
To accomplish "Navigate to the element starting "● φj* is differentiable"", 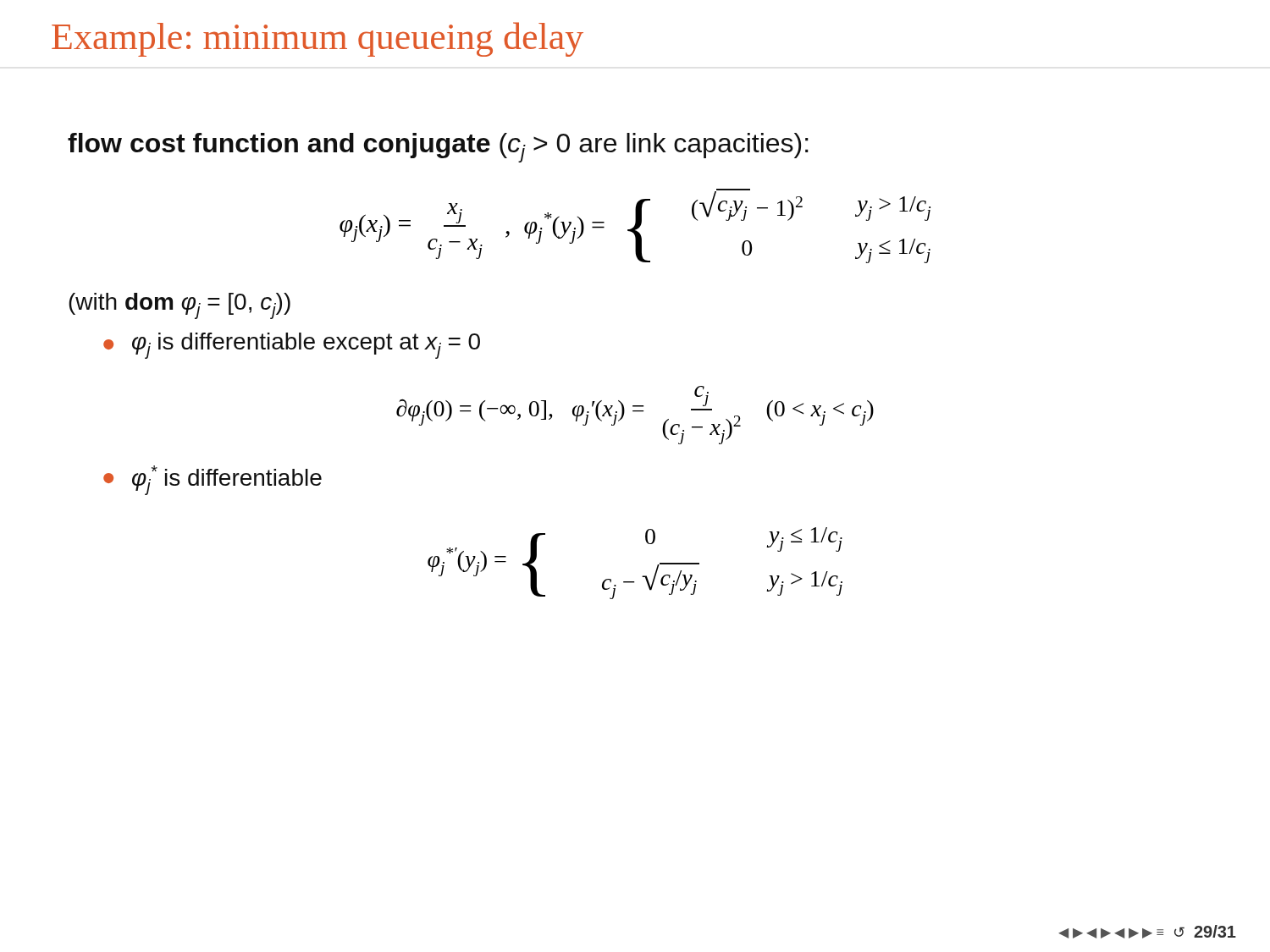I will 213,480.
